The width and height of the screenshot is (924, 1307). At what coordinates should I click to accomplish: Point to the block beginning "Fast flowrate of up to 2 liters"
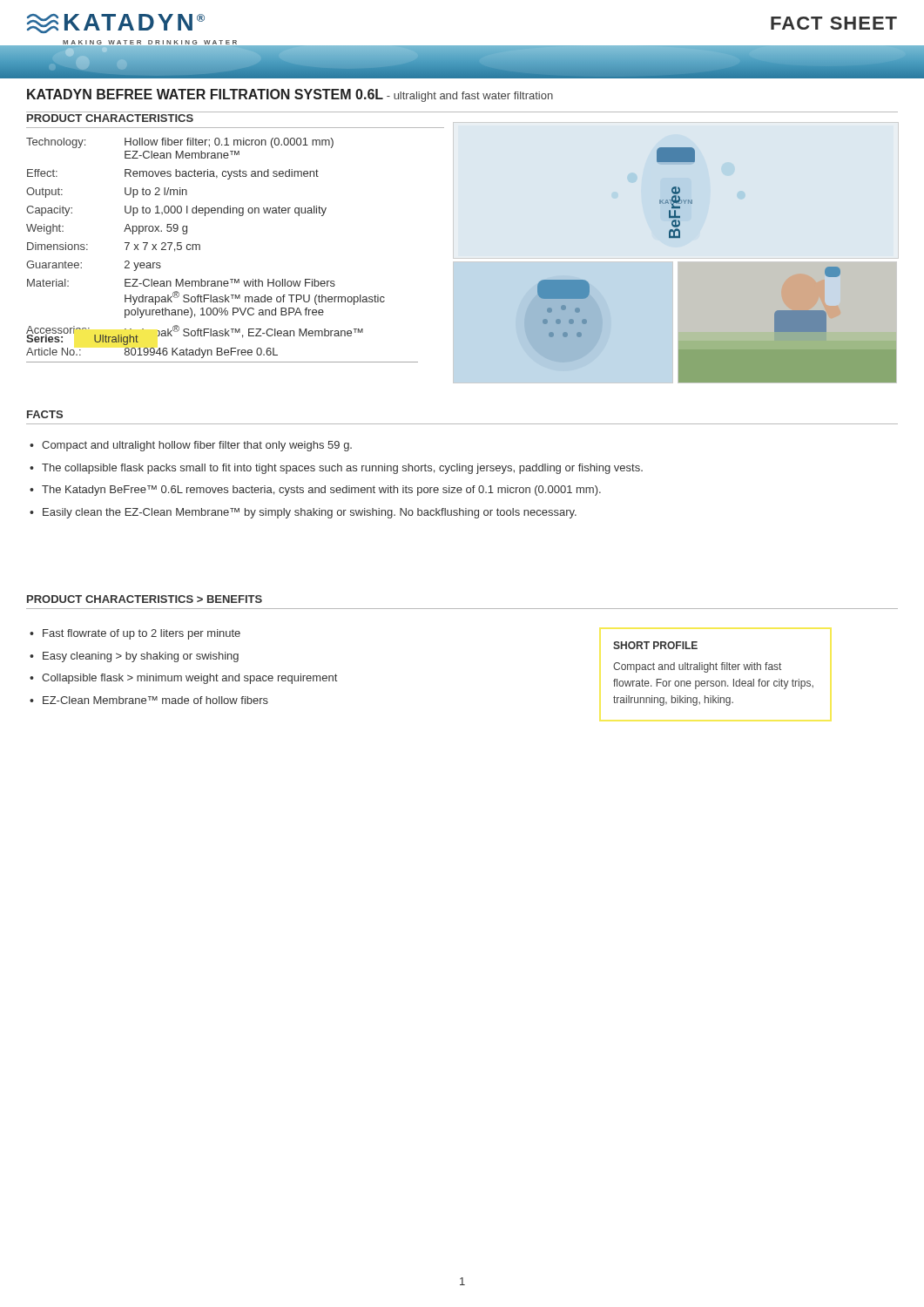[x=141, y=633]
